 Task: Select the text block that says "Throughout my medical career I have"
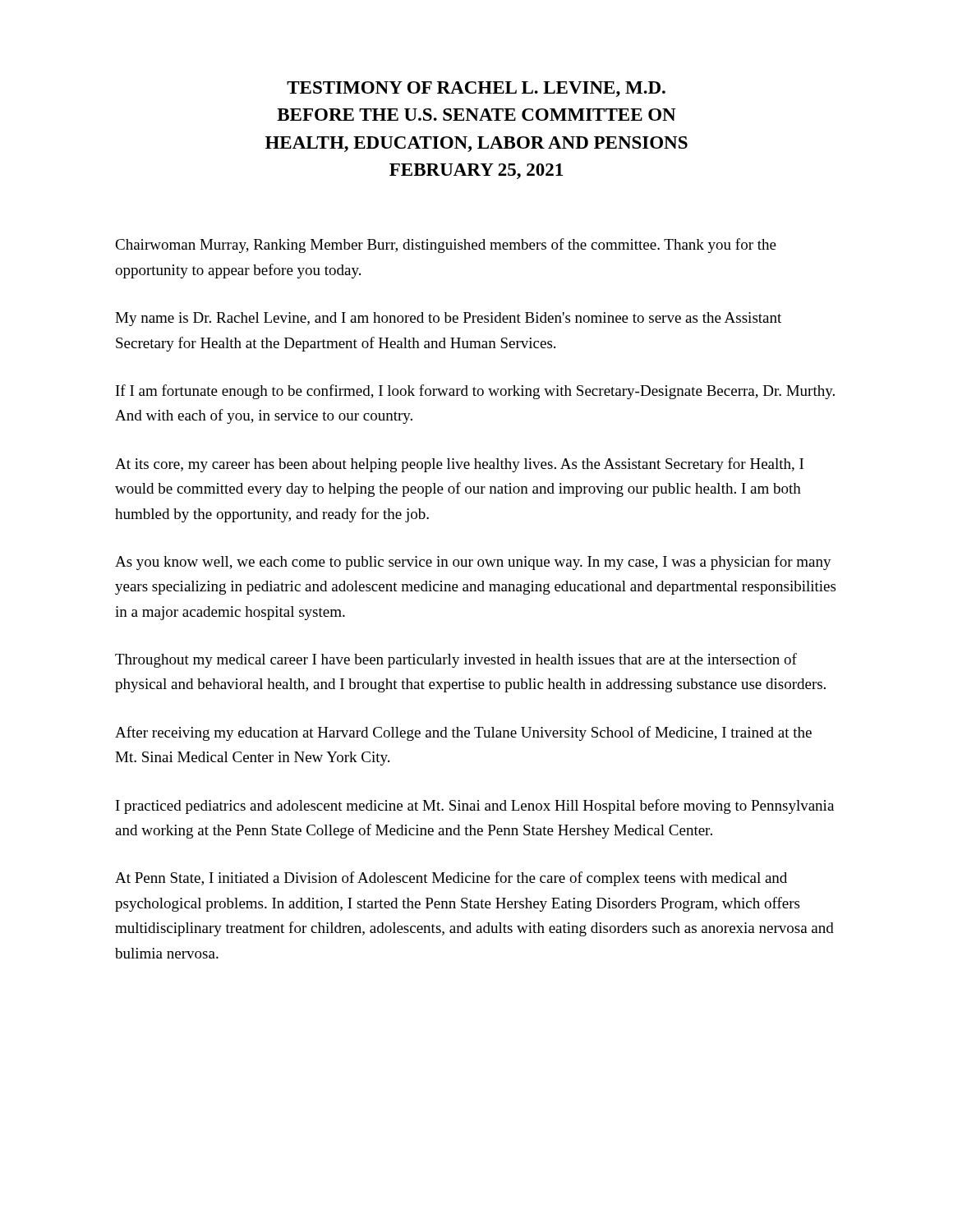471,672
